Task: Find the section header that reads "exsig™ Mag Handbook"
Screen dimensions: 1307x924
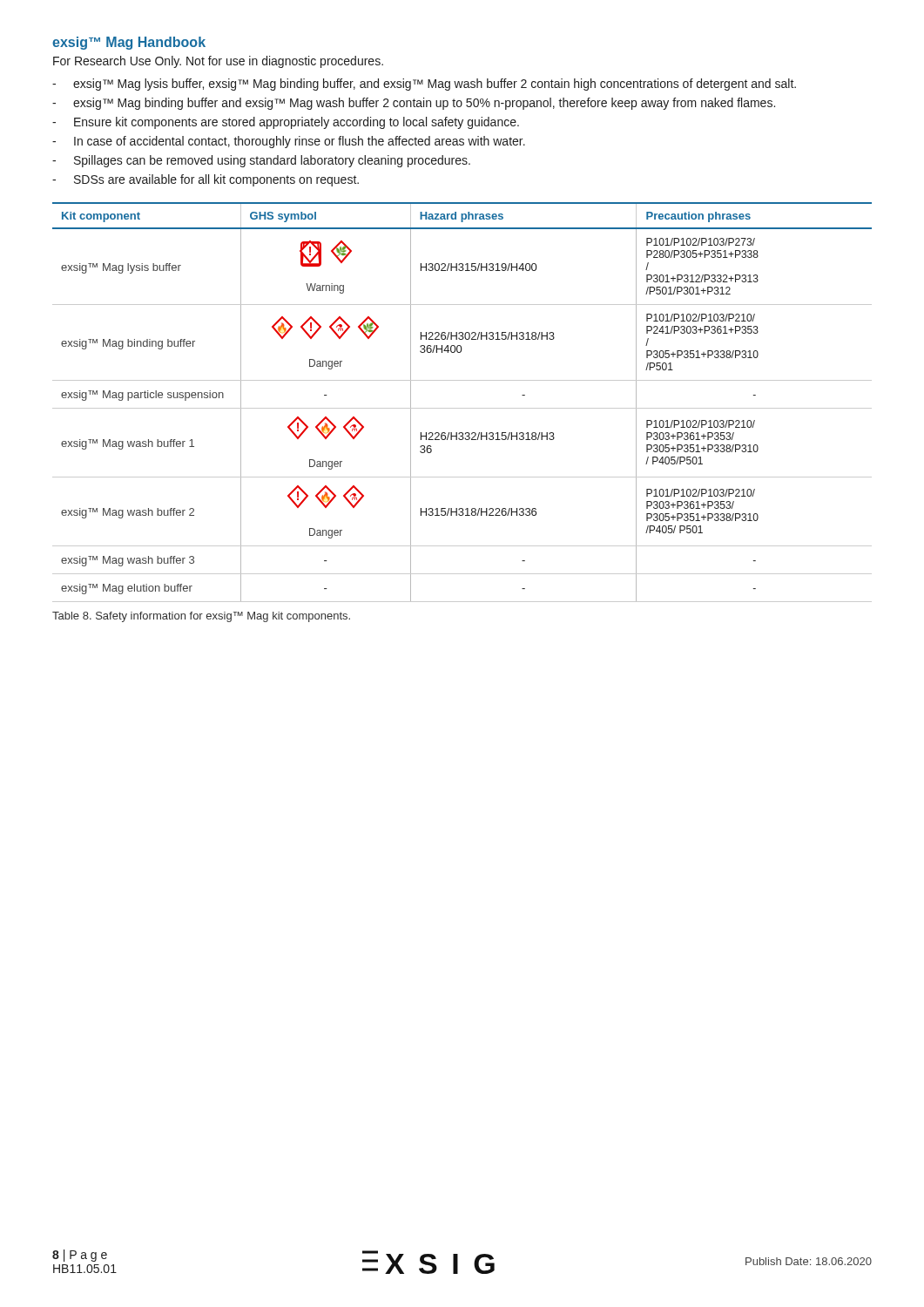Action: pos(129,42)
